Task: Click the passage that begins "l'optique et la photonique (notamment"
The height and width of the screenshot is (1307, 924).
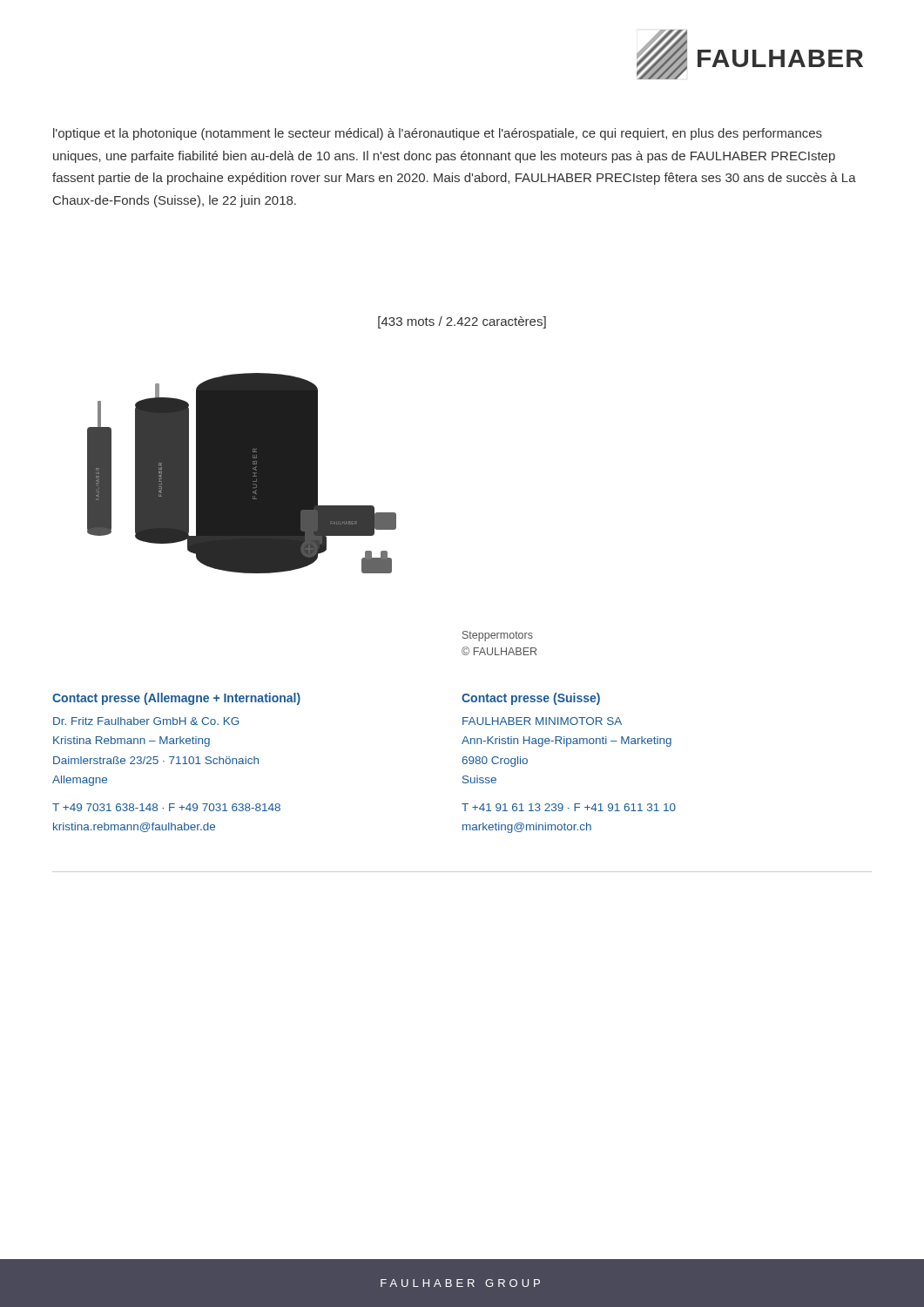Action: [x=454, y=166]
